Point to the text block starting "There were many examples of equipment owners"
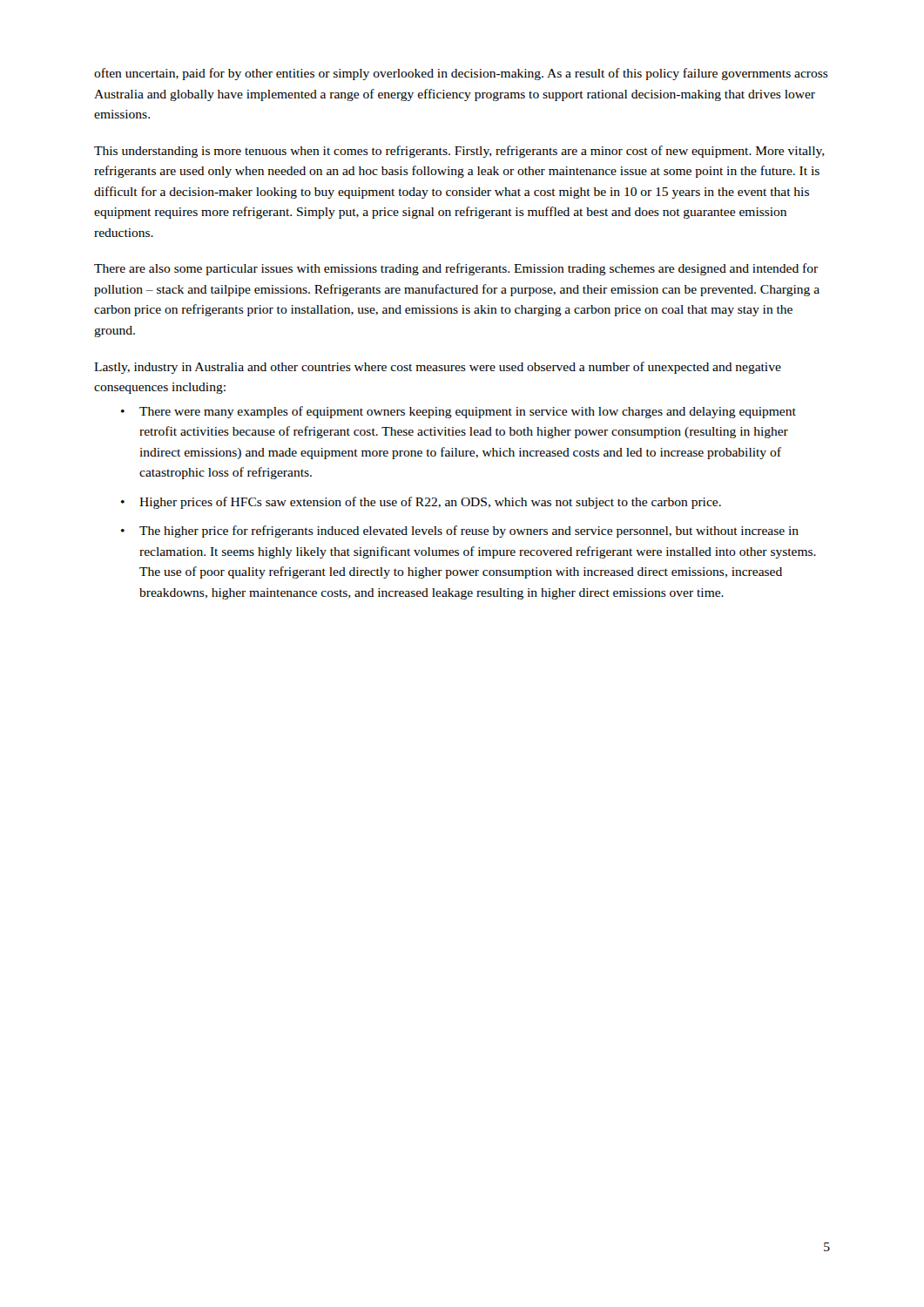Screen dimensions: 1307x924 coord(468,441)
